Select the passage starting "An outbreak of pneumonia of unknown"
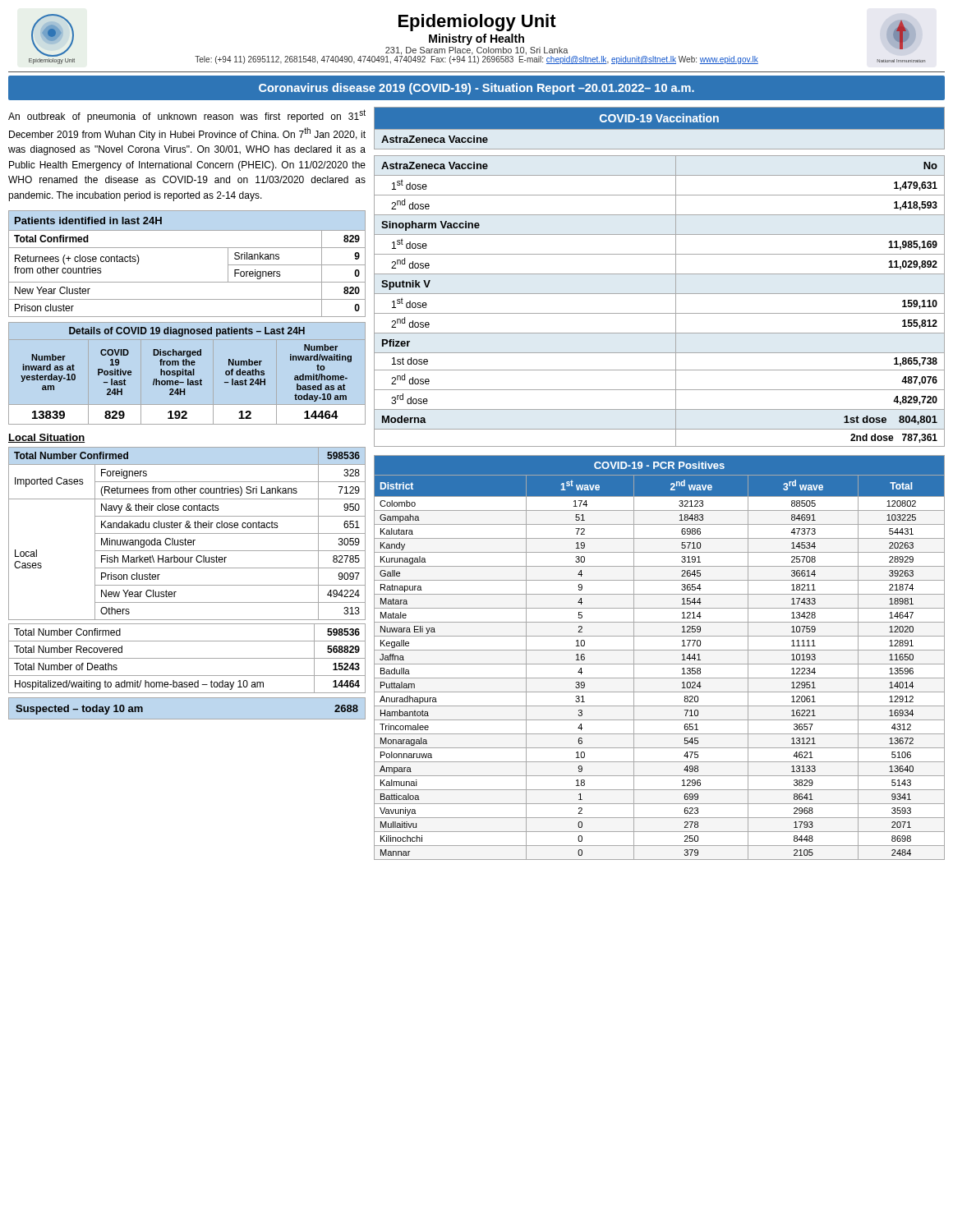Screen dimensions: 1232x953 click(187, 155)
